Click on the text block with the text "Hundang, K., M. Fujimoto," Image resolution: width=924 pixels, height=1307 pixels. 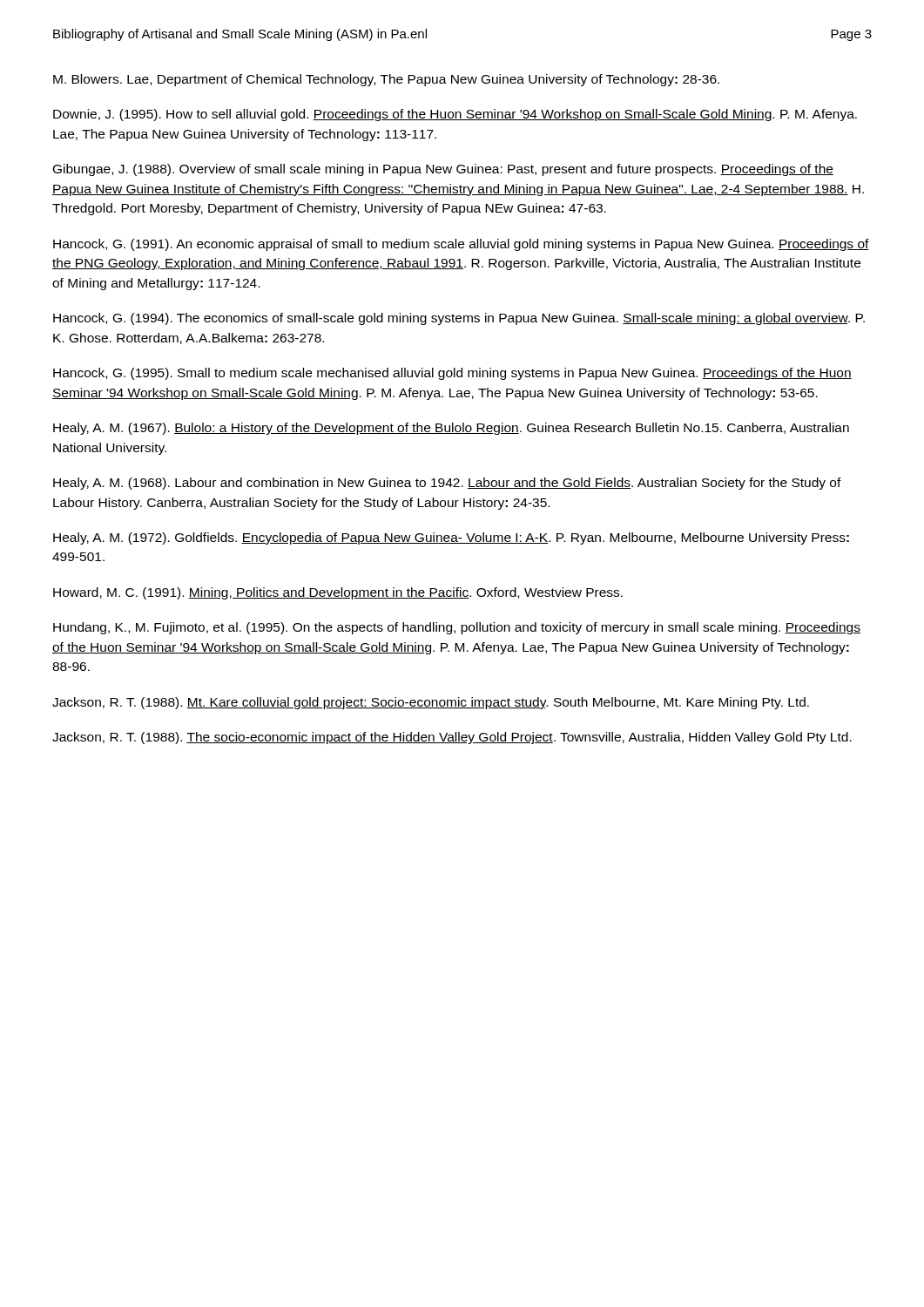(456, 647)
